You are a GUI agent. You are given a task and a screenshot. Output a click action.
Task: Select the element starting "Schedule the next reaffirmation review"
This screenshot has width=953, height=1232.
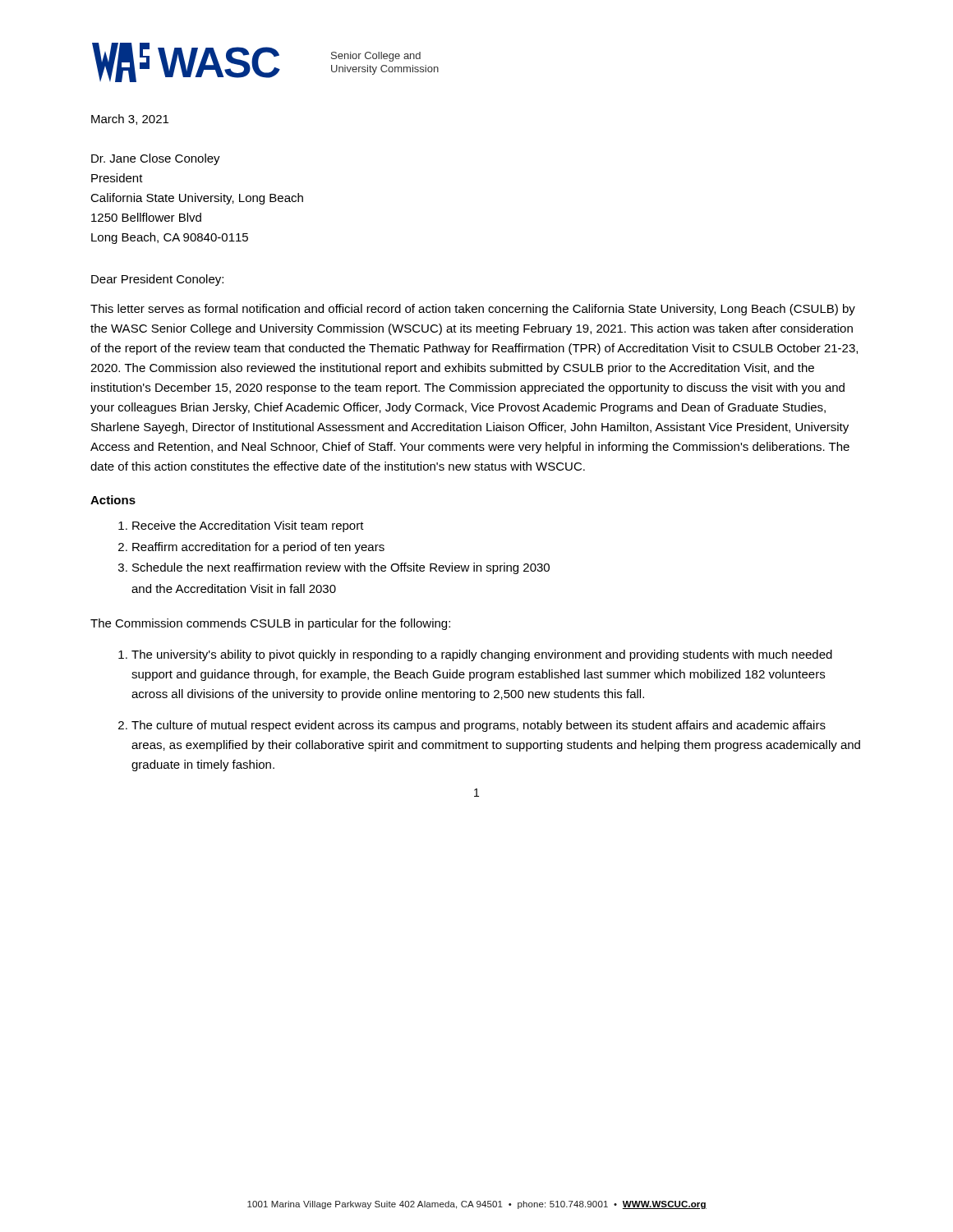[341, 578]
